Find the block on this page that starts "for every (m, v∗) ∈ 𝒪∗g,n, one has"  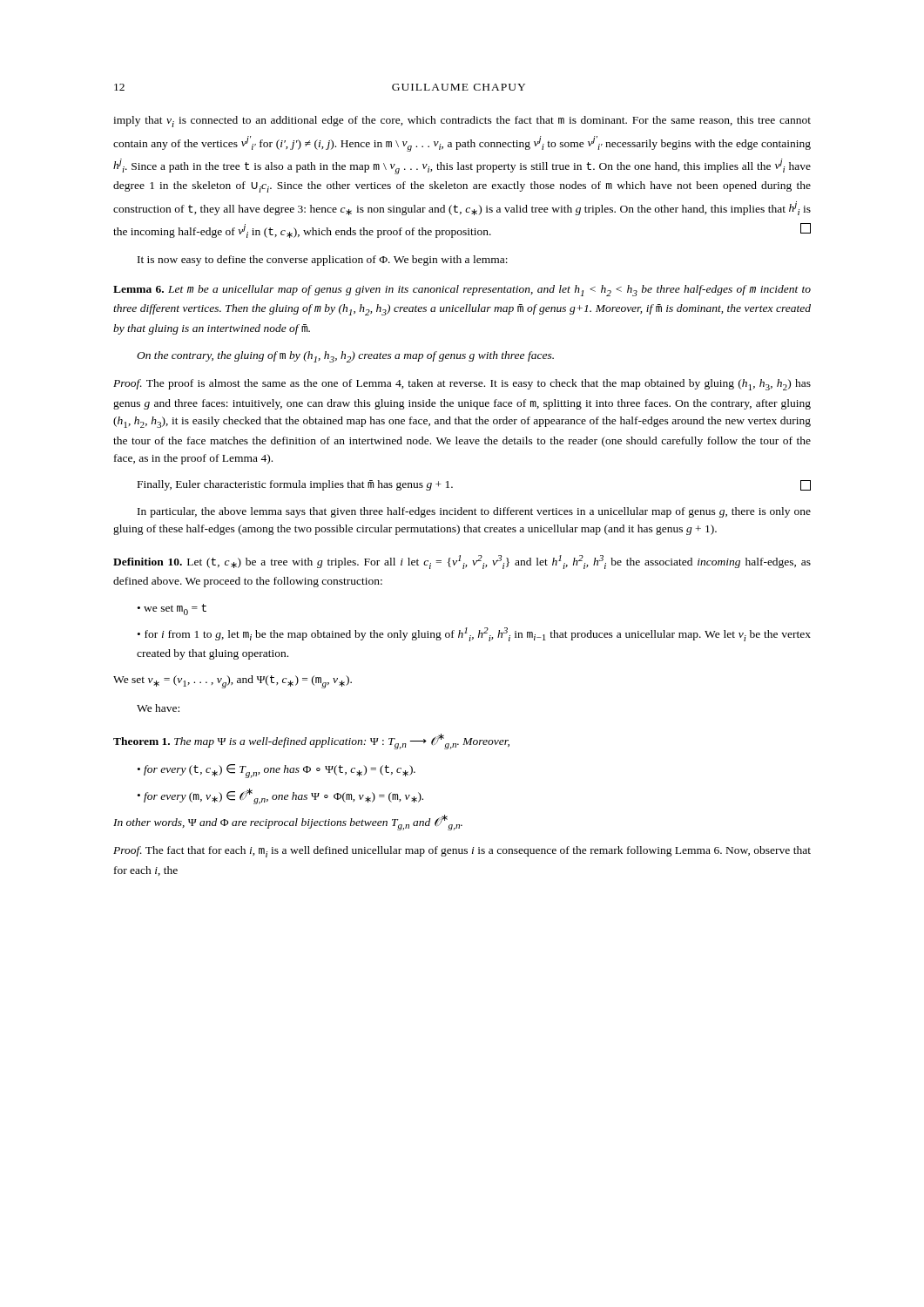[x=284, y=795]
